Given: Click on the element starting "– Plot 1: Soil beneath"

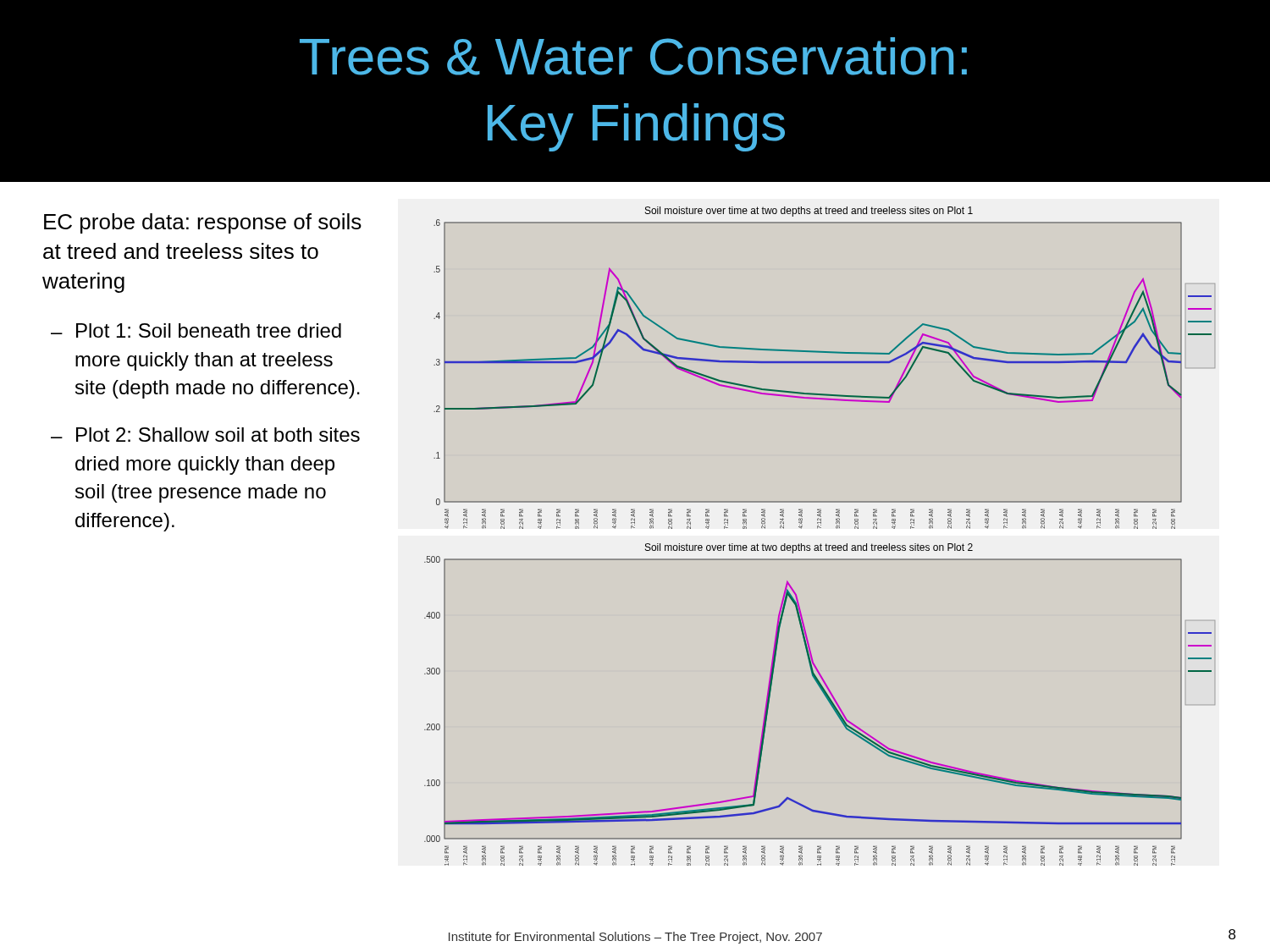Looking at the screenshot, I should click(207, 359).
